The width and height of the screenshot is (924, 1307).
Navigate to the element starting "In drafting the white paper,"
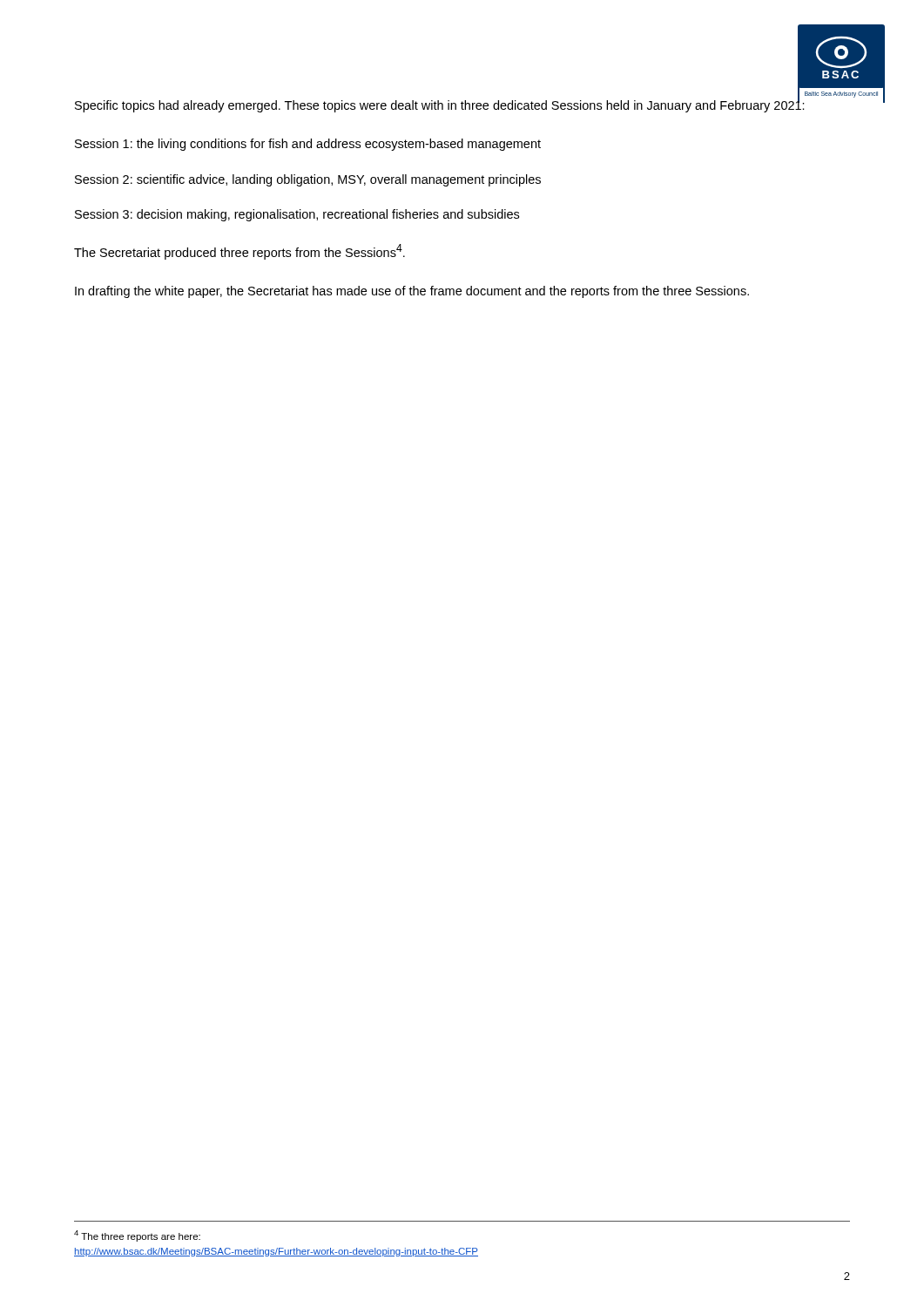click(x=412, y=291)
